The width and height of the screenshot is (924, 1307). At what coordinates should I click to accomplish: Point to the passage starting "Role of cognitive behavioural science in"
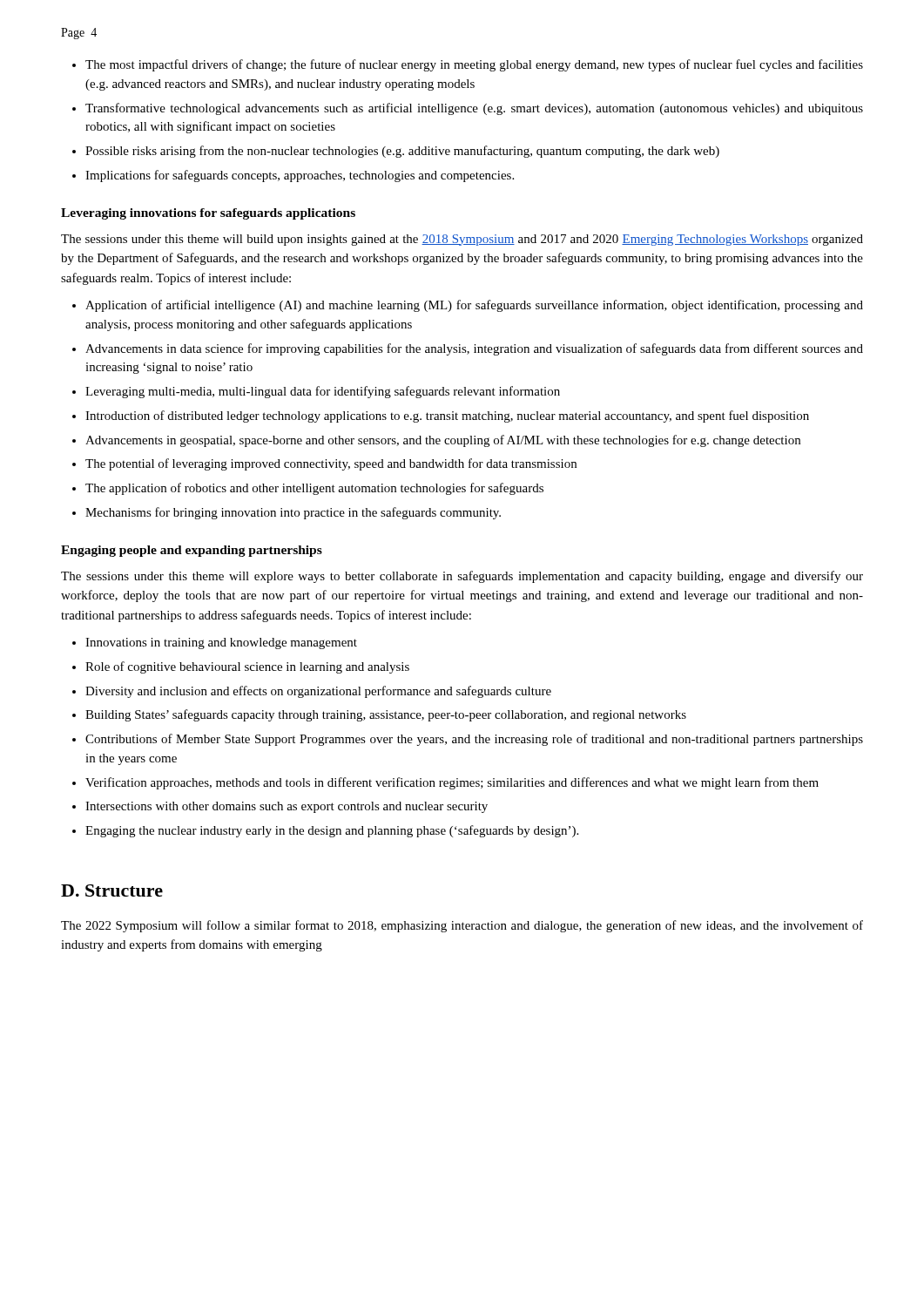(247, 667)
